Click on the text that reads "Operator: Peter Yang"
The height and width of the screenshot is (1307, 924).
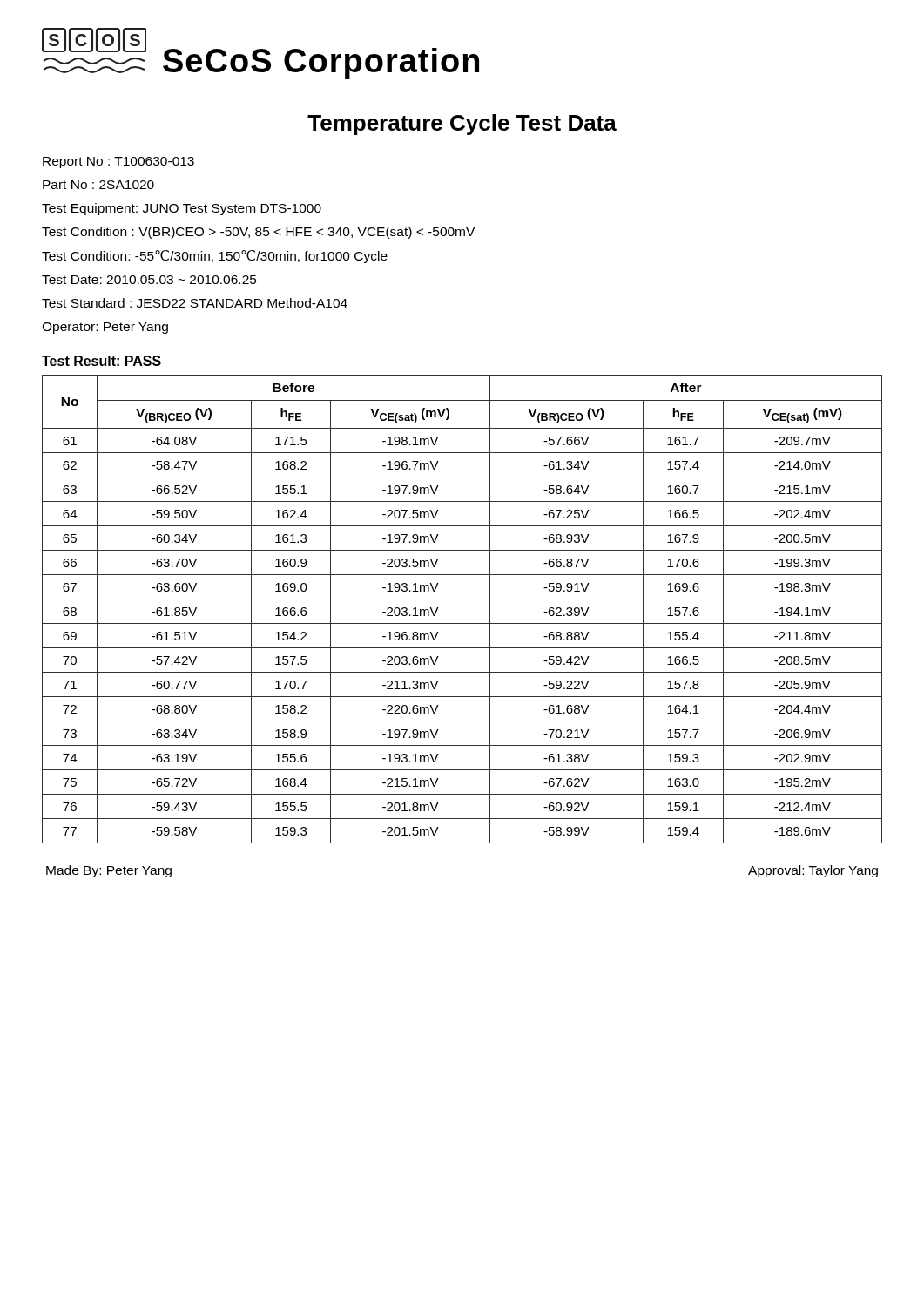click(x=105, y=326)
